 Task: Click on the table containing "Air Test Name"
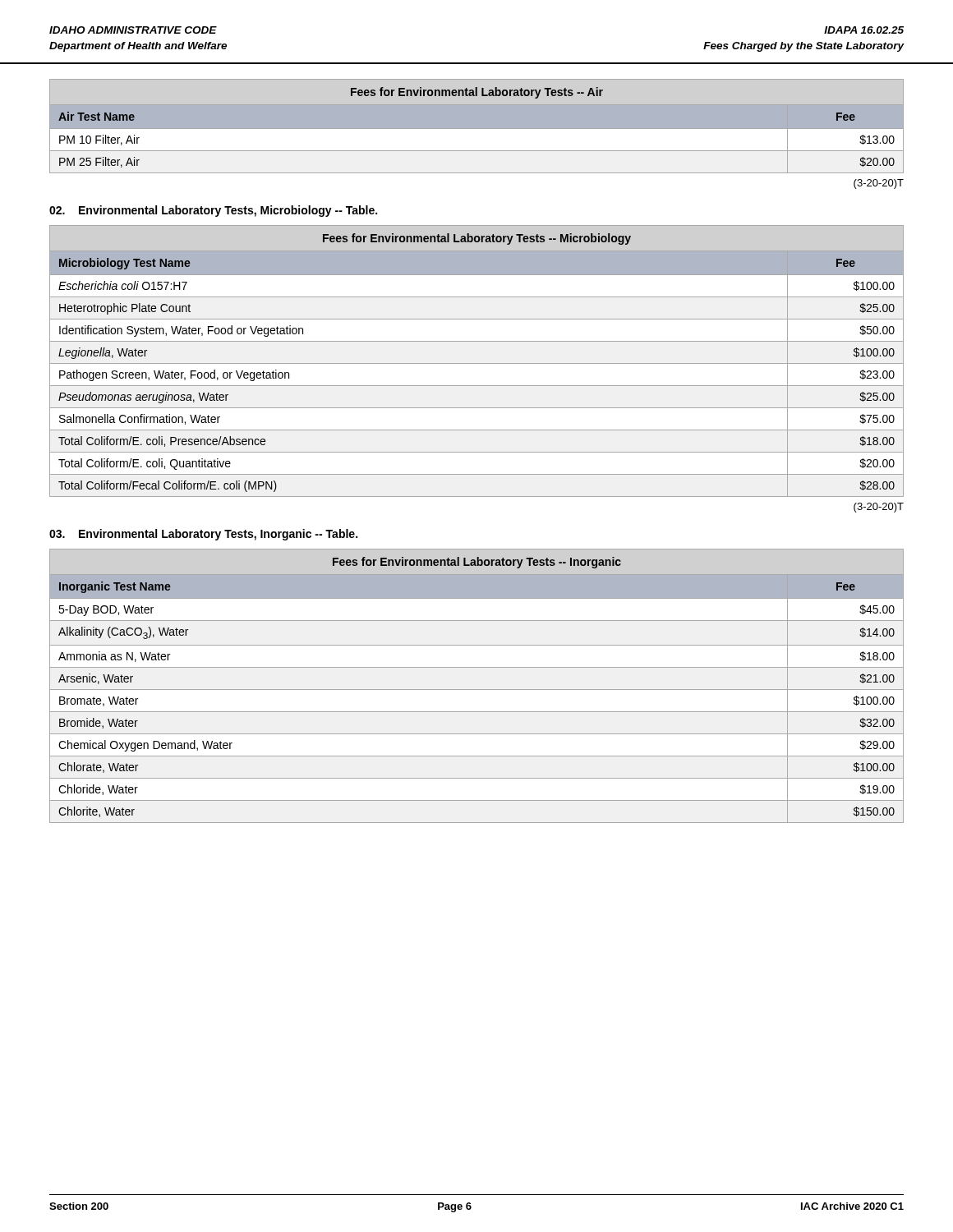pos(476,126)
